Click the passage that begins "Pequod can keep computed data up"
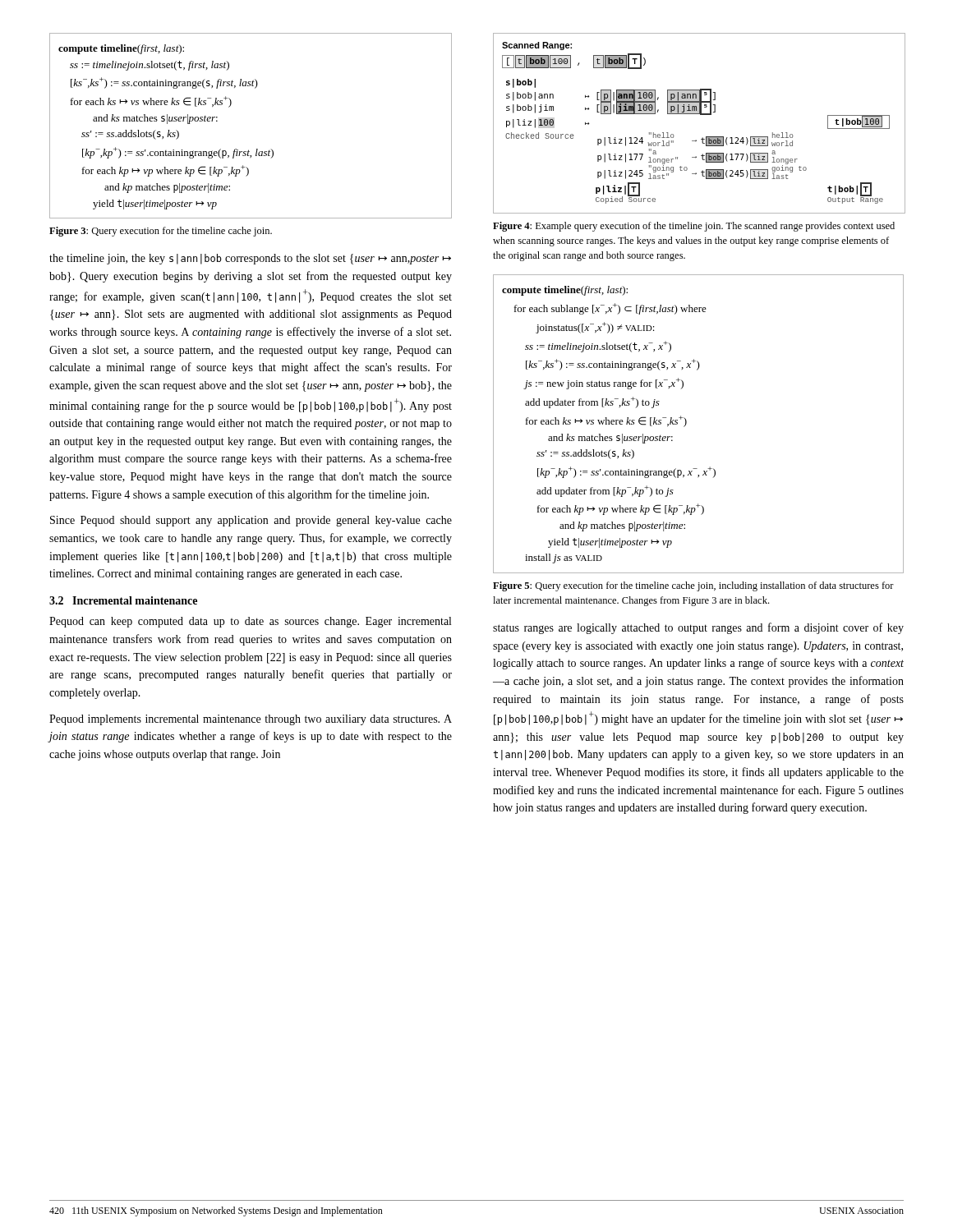The image size is (953, 1232). pyautogui.click(x=251, y=657)
